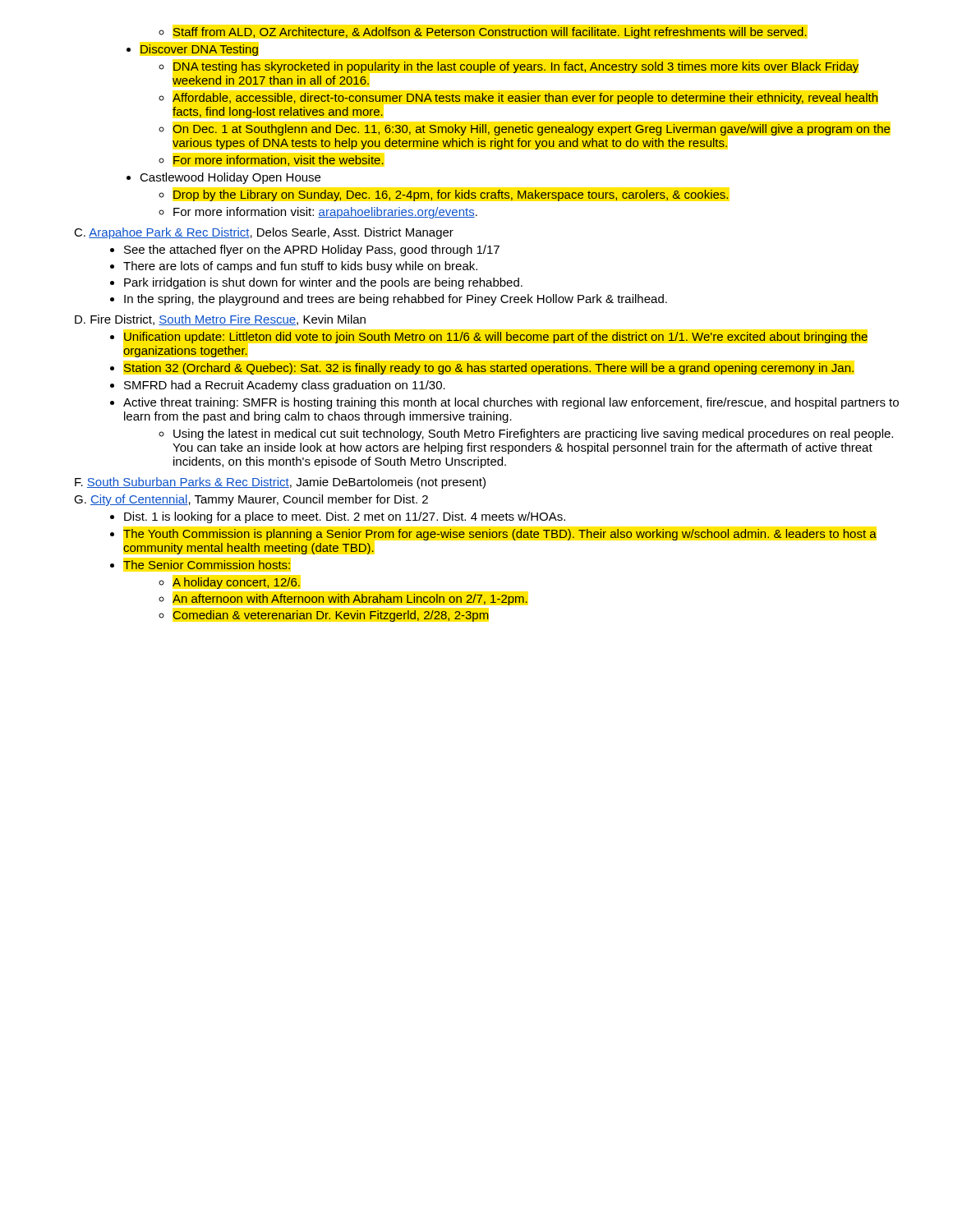The height and width of the screenshot is (1232, 953).
Task: Find the list item that says "Using the latest in medical cut suit technology,"
Action: [530, 447]
